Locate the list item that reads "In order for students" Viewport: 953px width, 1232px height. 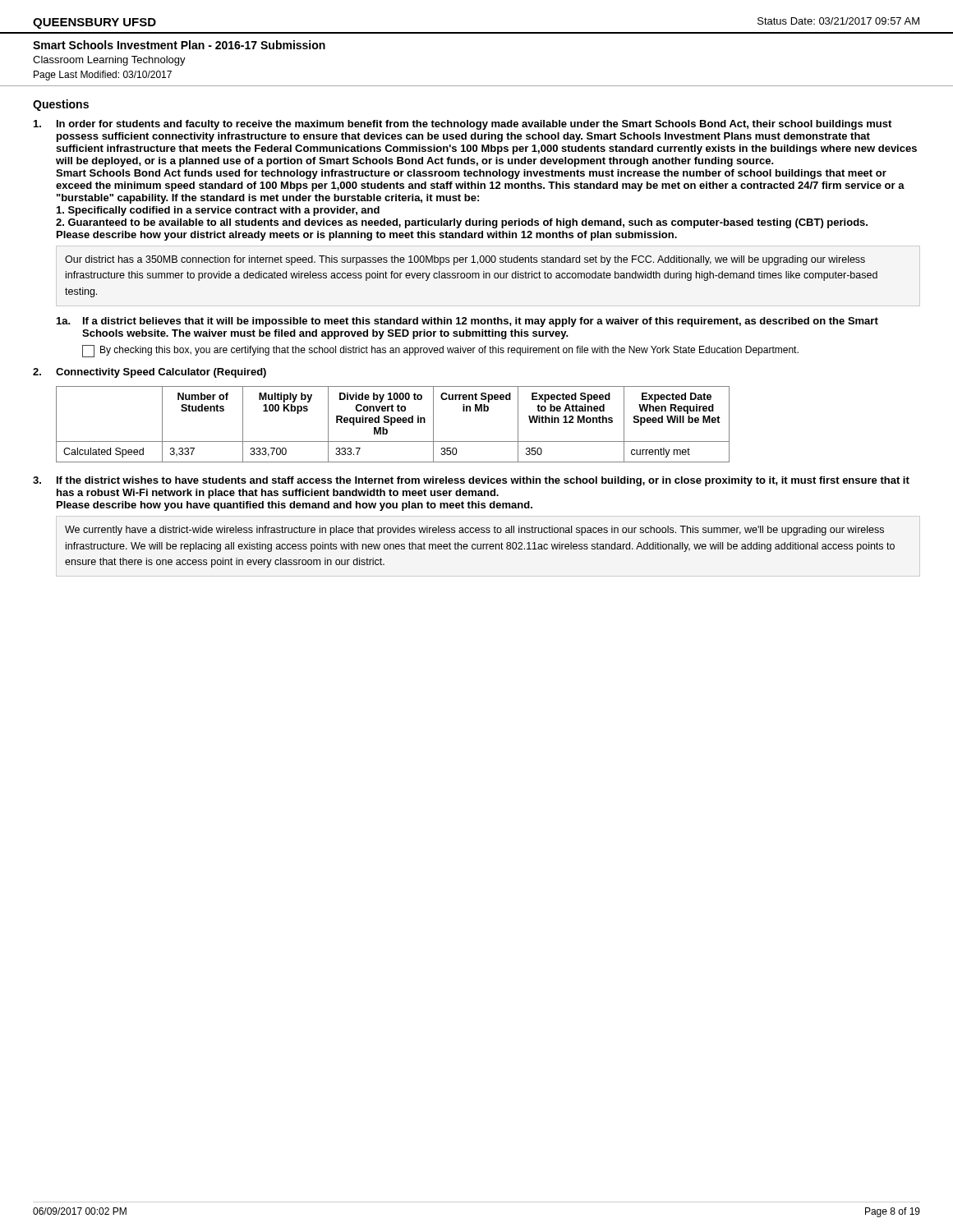click(x=476, y=212)
